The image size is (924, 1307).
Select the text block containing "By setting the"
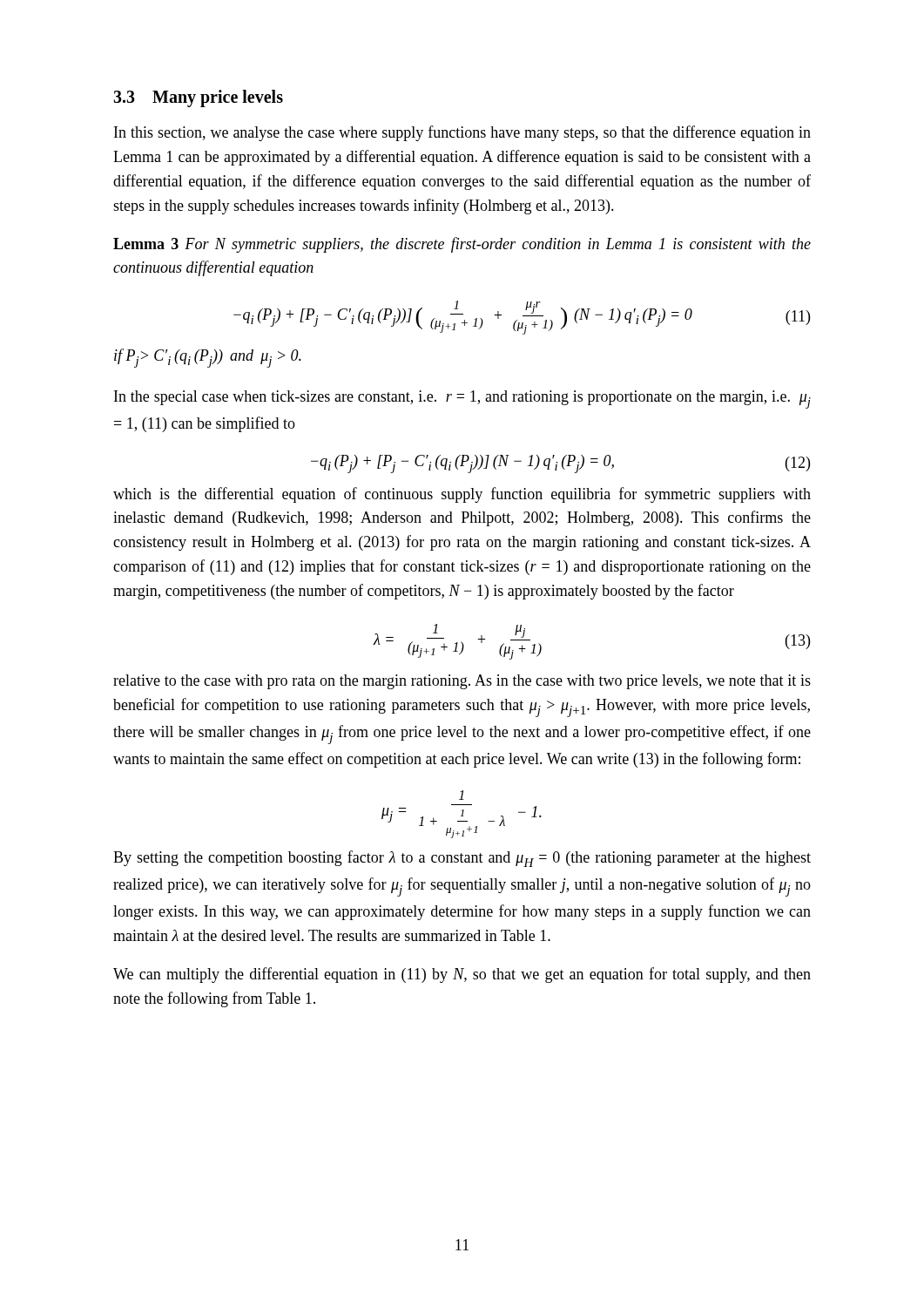click(x=462, y=897)
